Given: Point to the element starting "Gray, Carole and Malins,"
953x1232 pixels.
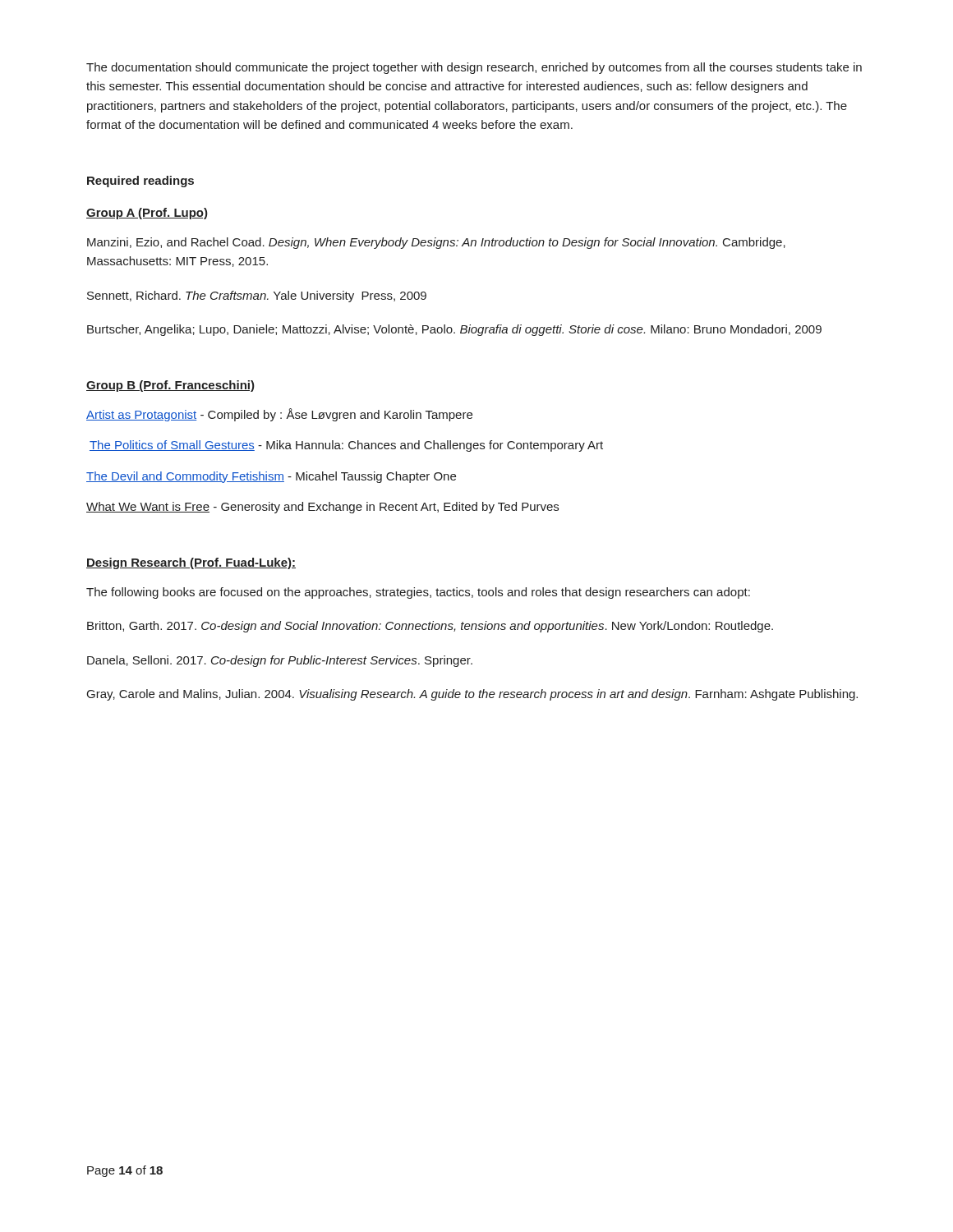Looking at the screenshot, I should 473,693.
